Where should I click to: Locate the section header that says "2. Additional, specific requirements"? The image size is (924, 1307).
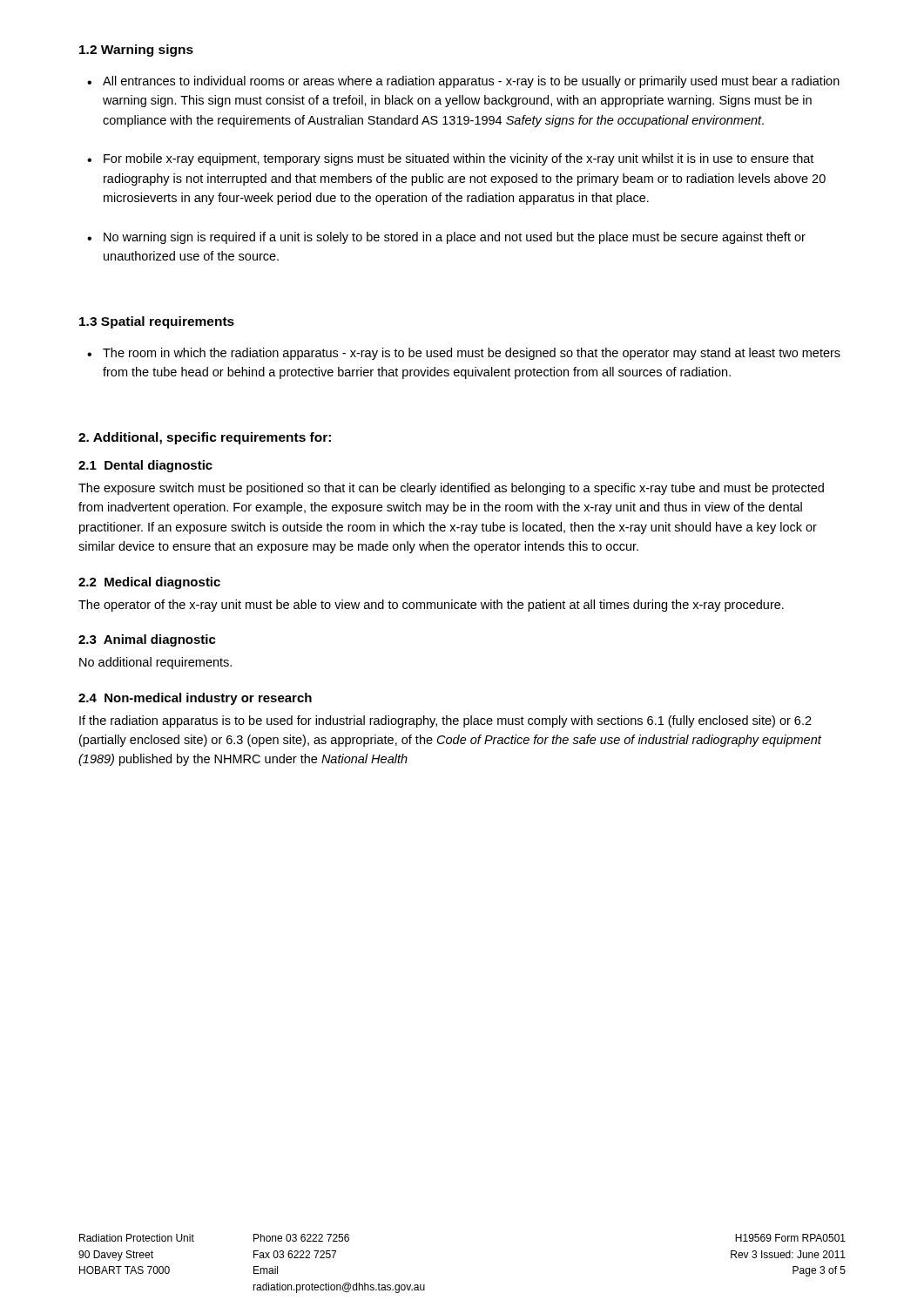tap(205, 437)
